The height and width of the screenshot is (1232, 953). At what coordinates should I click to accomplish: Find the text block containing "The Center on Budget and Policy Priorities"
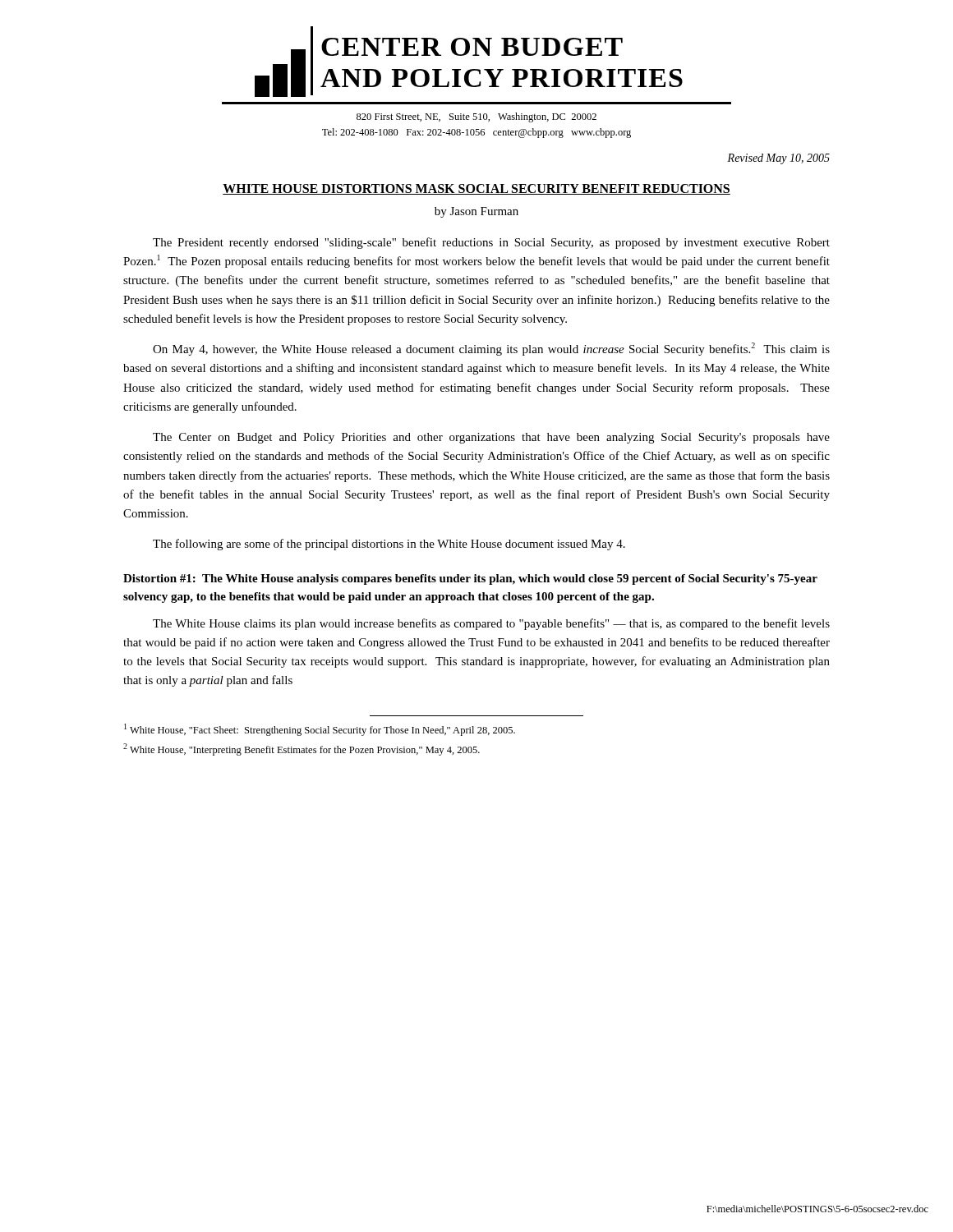pos(476,475)
